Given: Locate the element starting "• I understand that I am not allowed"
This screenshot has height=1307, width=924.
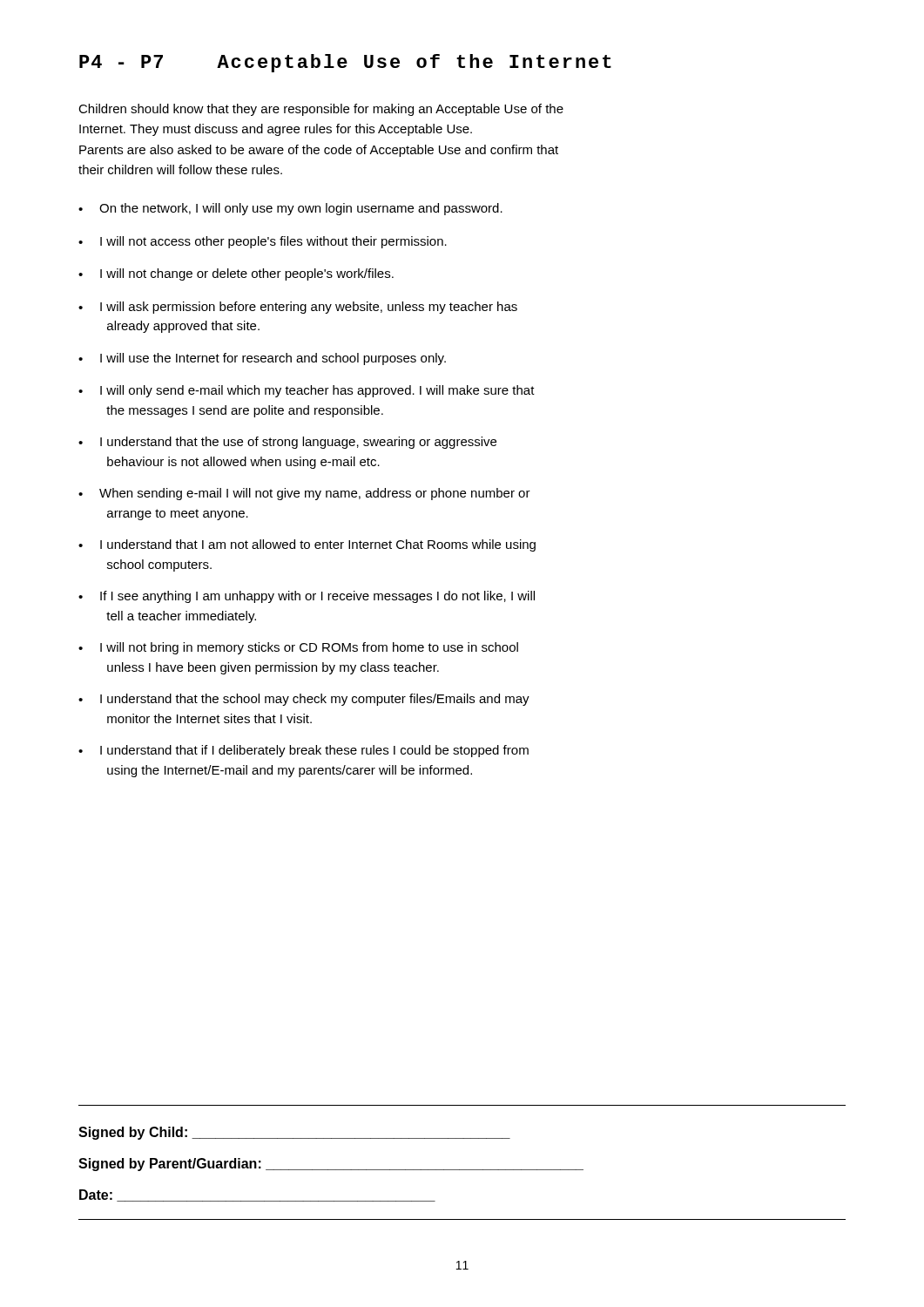Looking at the screenshot, I should pos(462,555).
